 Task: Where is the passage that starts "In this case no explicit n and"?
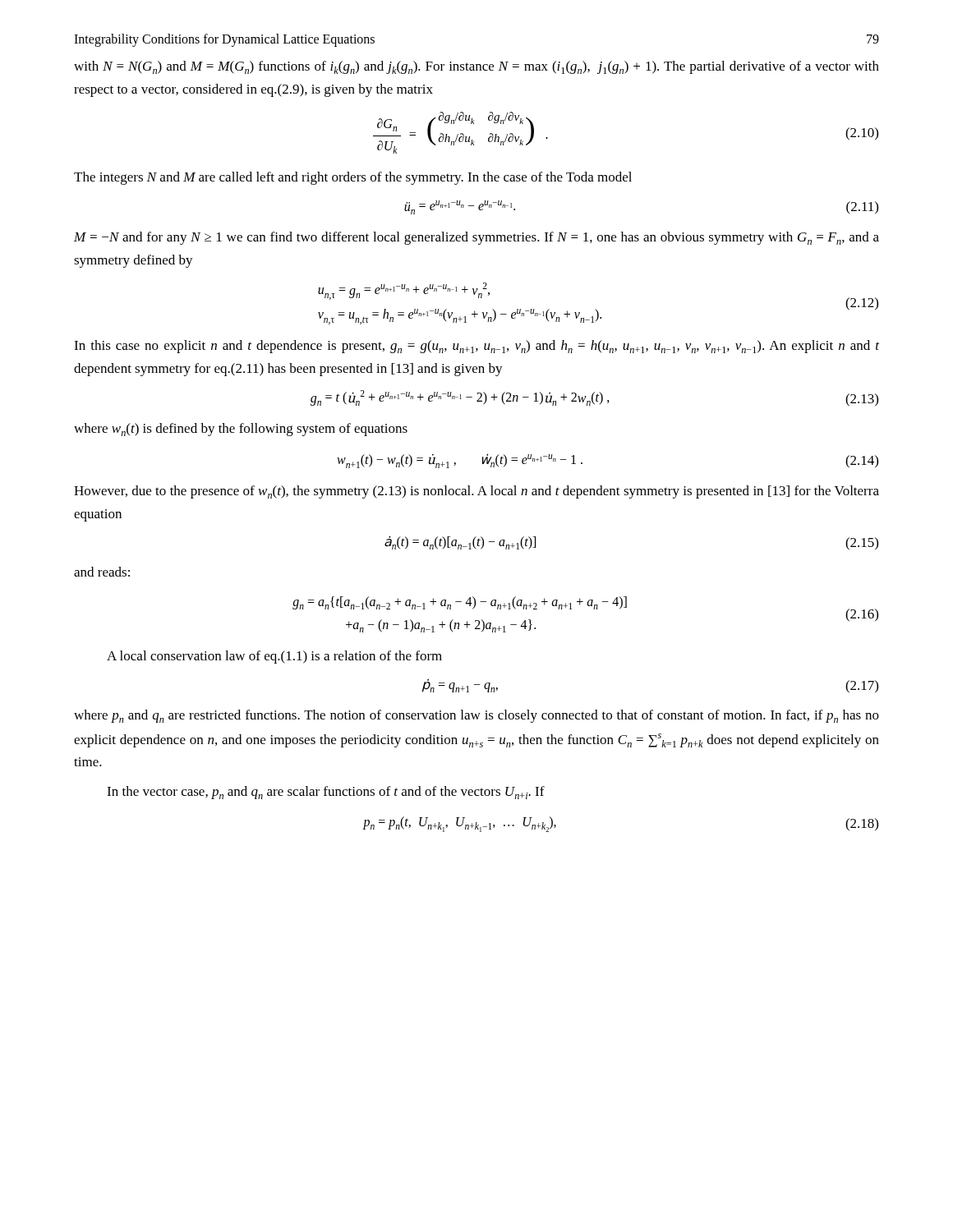point(476,357)
